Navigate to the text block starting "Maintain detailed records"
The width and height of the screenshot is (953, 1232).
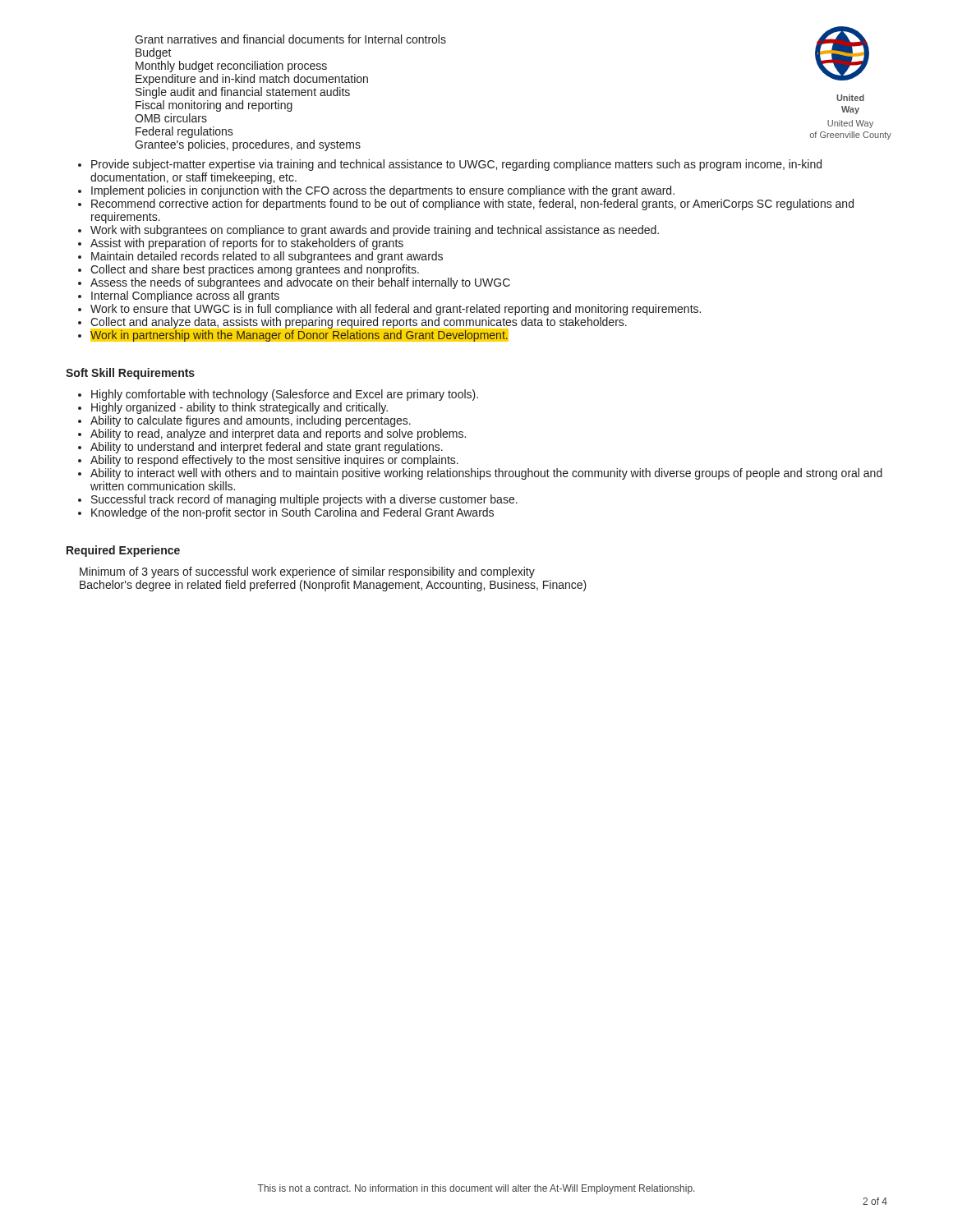click(x=267, y=257)
